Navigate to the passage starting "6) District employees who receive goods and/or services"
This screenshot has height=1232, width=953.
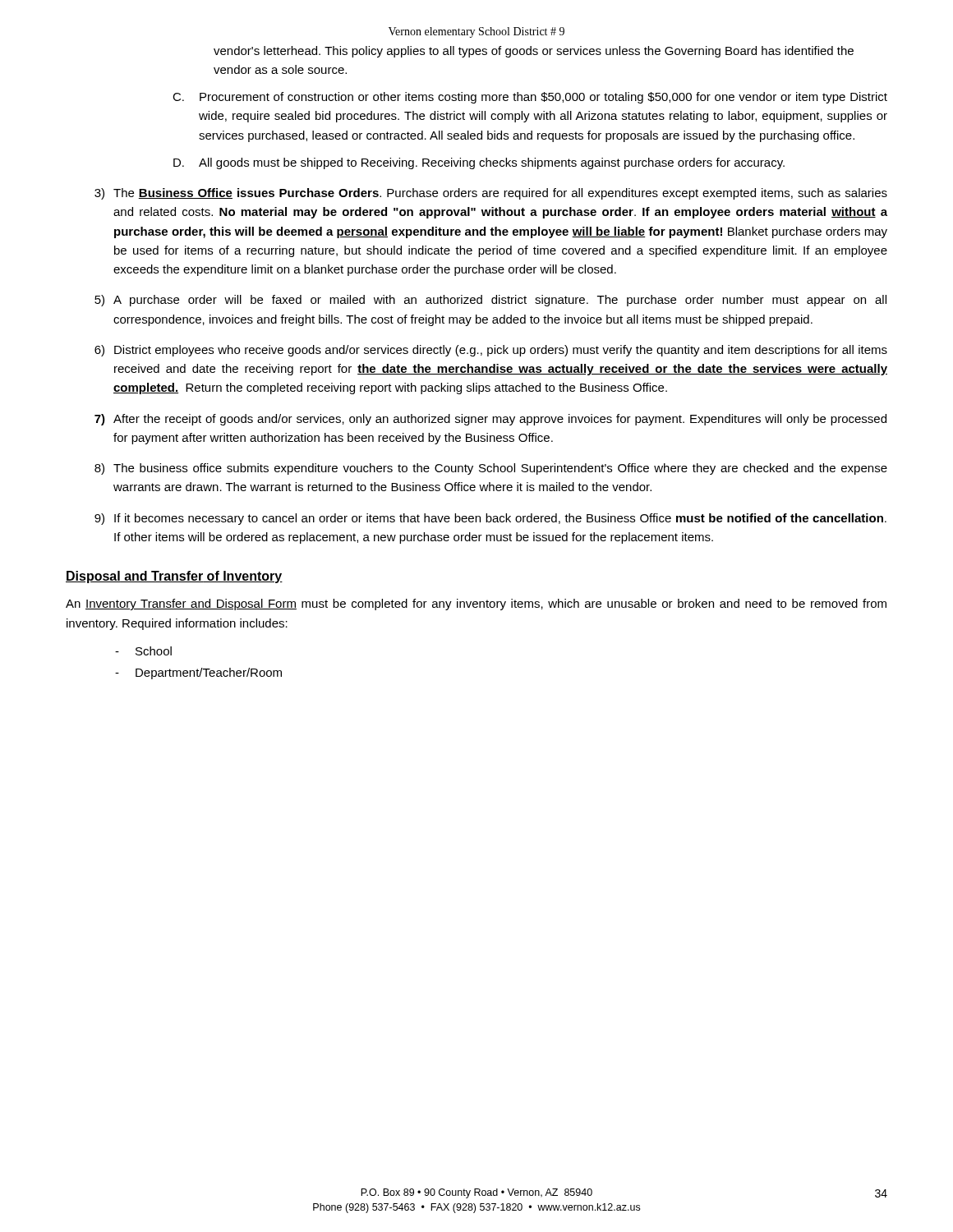[x=476, y=368]
